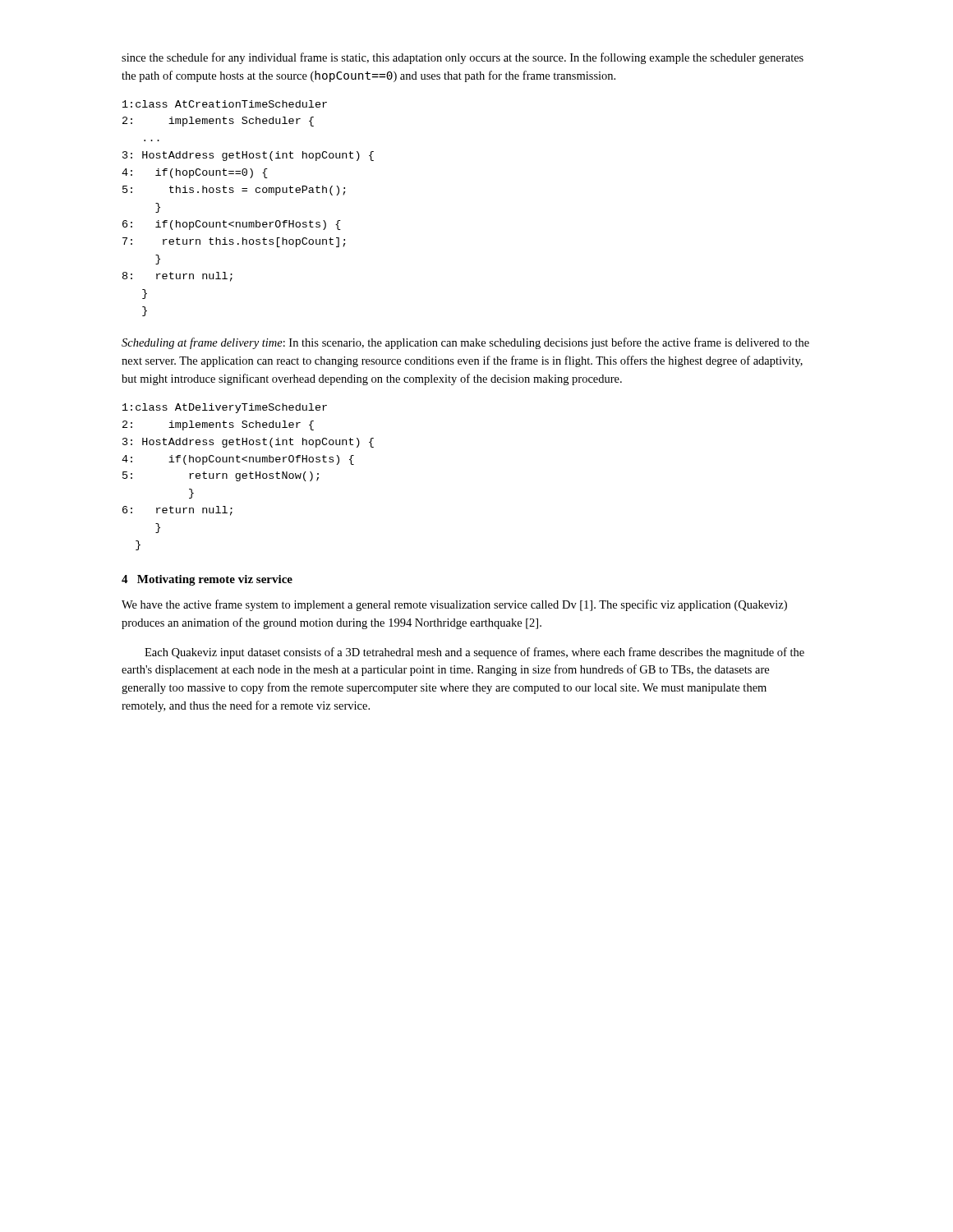Locate the block of text that opens with "We have the active frame"
The height and width of the screenshot is (1232, 953).
pyautogui.click(x=455, y=613)
